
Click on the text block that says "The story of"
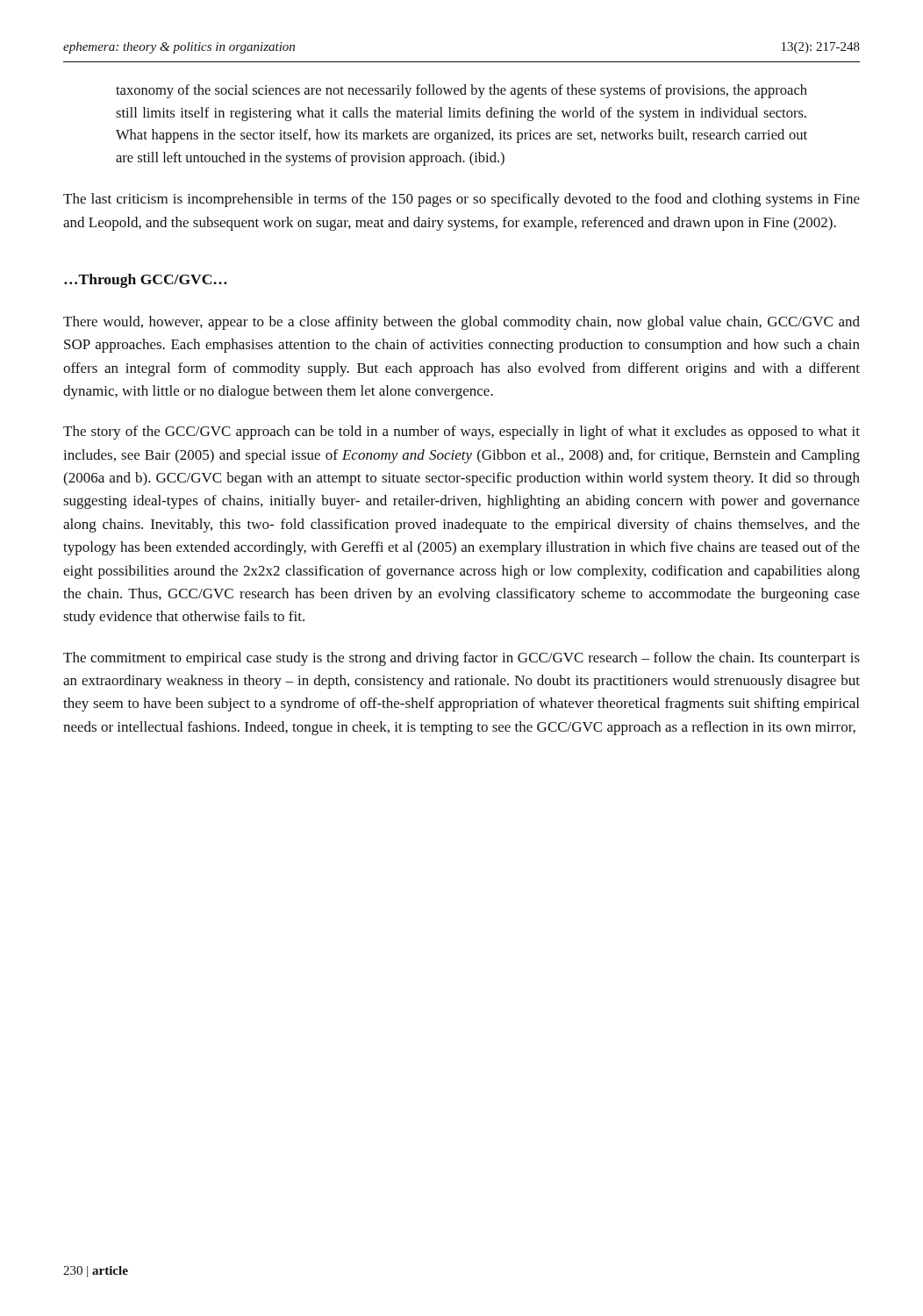pyautogui.click(x=462, y=524)
